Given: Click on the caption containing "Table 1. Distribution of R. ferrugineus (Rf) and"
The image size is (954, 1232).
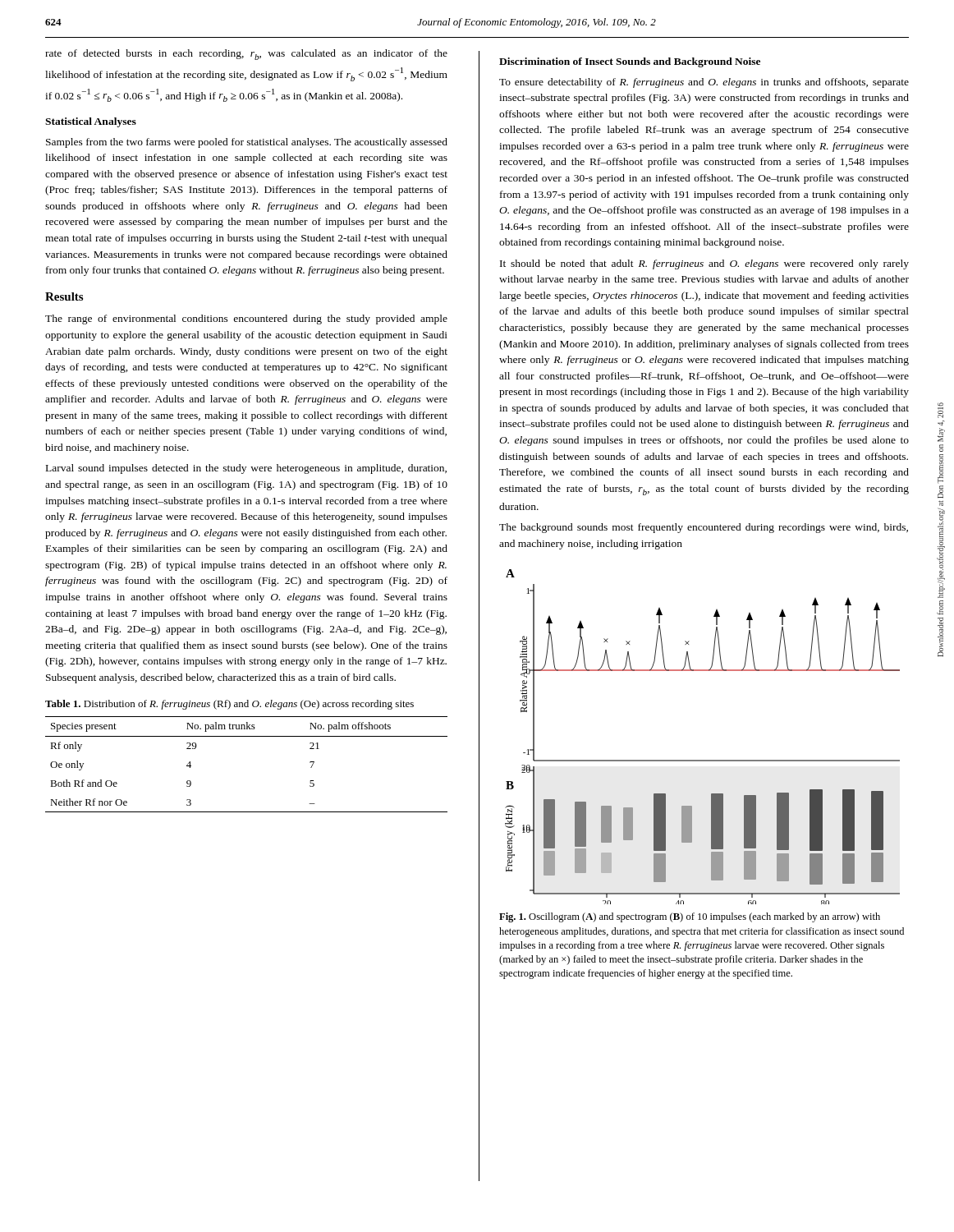Looking at the screenshot, I should coord(230,704).
